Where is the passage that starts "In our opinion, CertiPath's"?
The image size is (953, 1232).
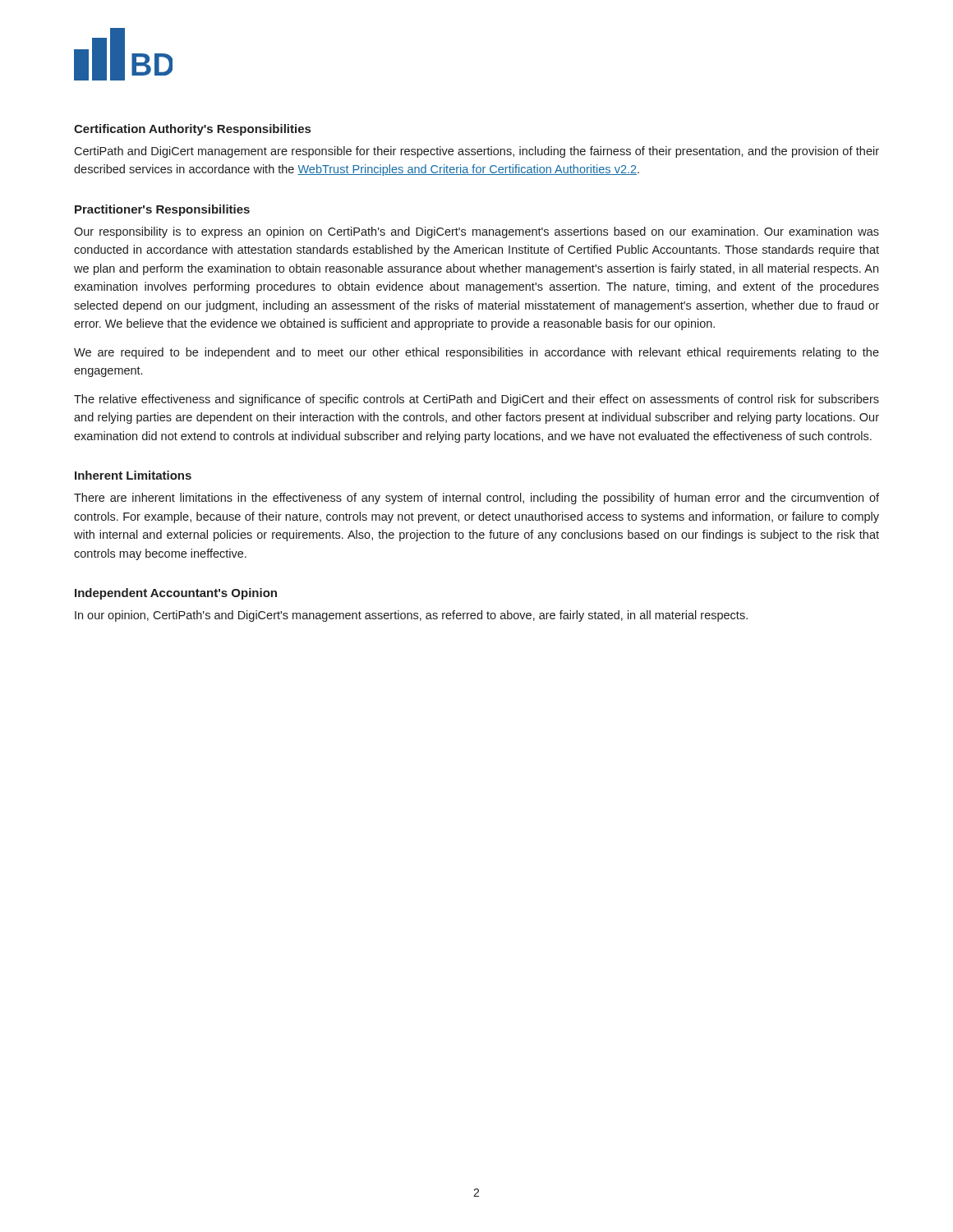pos(411,615)
